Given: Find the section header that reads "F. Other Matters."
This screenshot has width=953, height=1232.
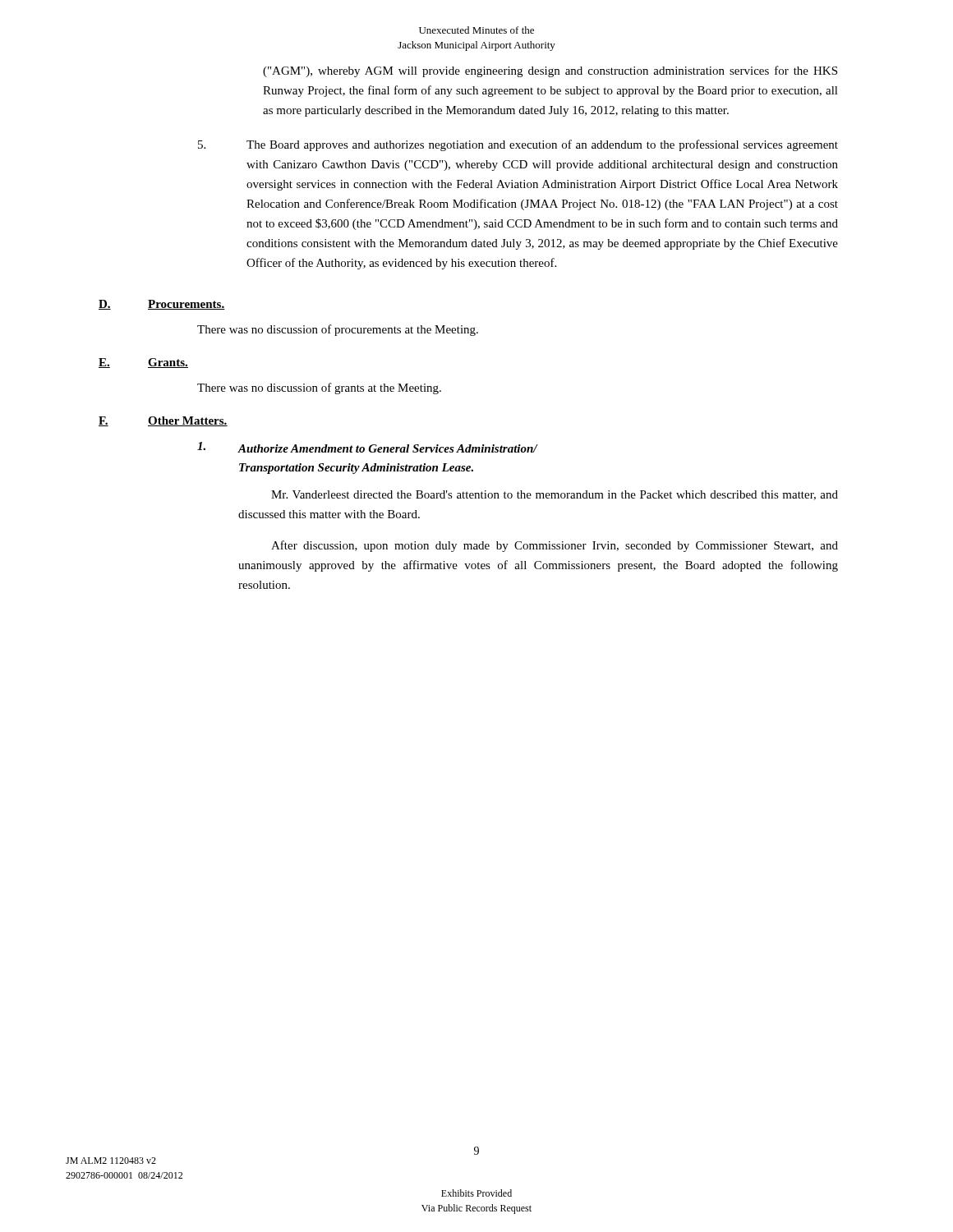Looking at the screenshot, I should 163,421.
